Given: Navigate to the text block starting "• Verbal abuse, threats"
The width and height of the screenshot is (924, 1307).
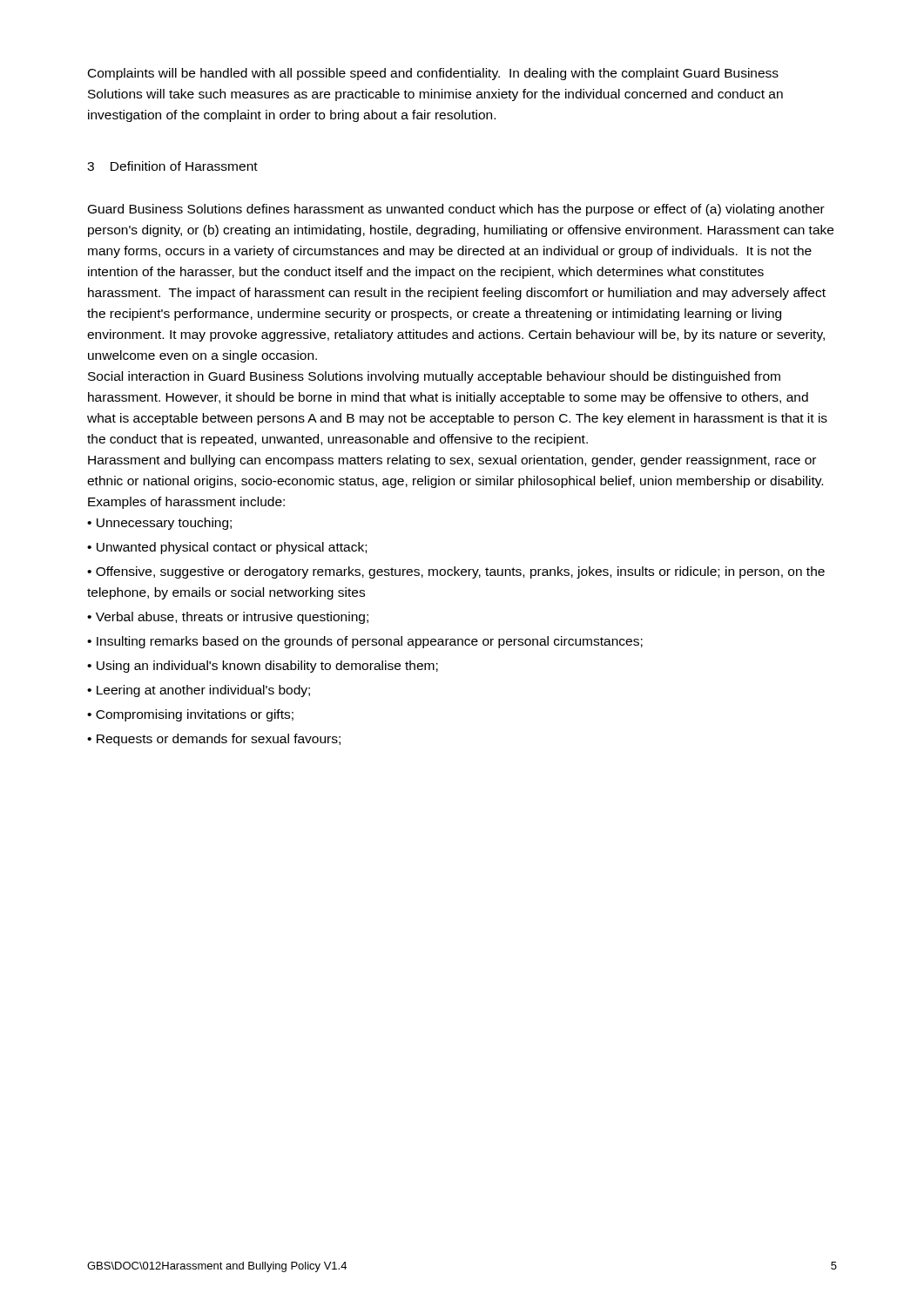Looking at the screenshot, I should pyautogui.click(x=228, y=617).
